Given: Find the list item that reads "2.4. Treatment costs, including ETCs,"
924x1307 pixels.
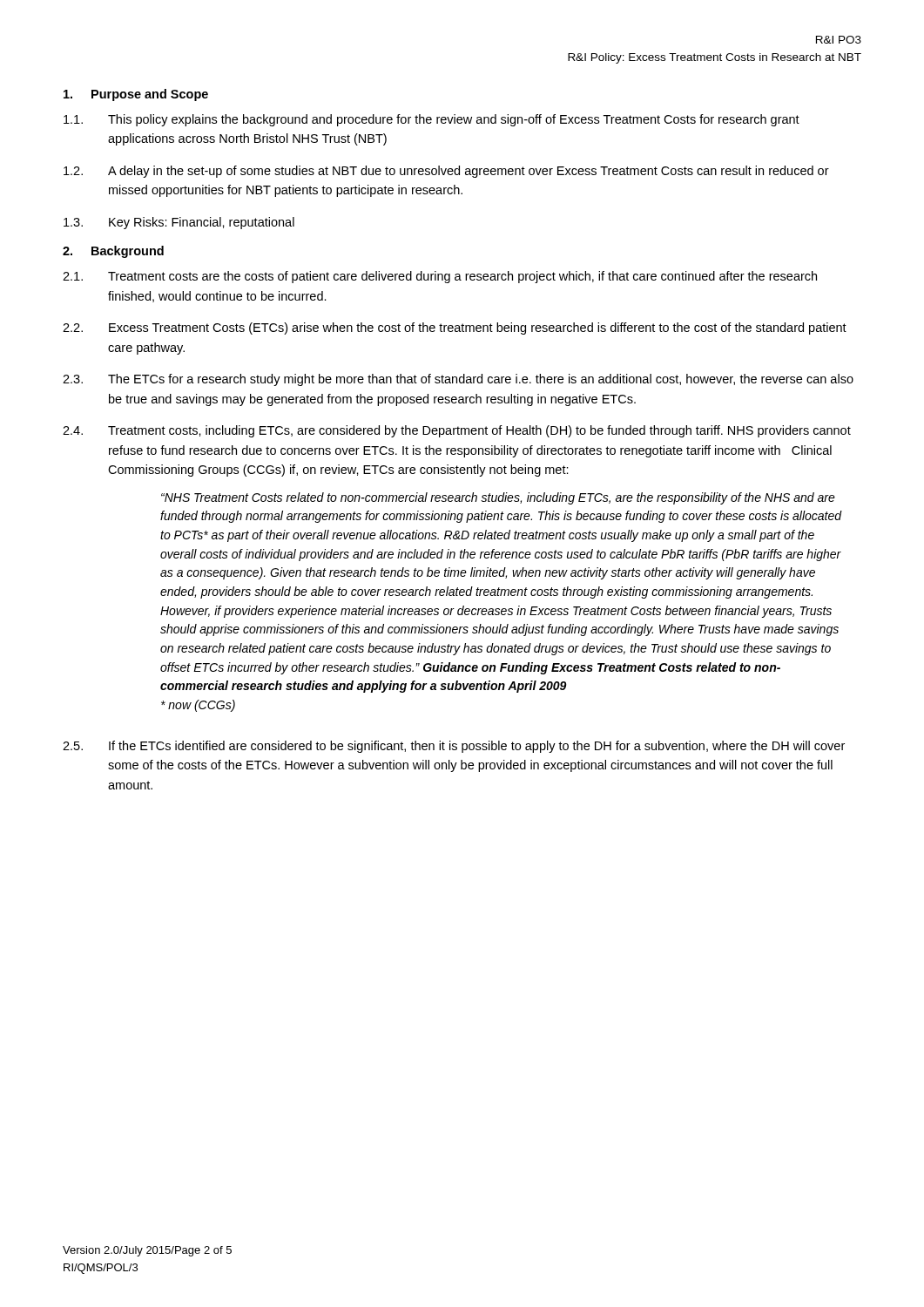Looking at the screenshot, I should click(x=462, y=572).
